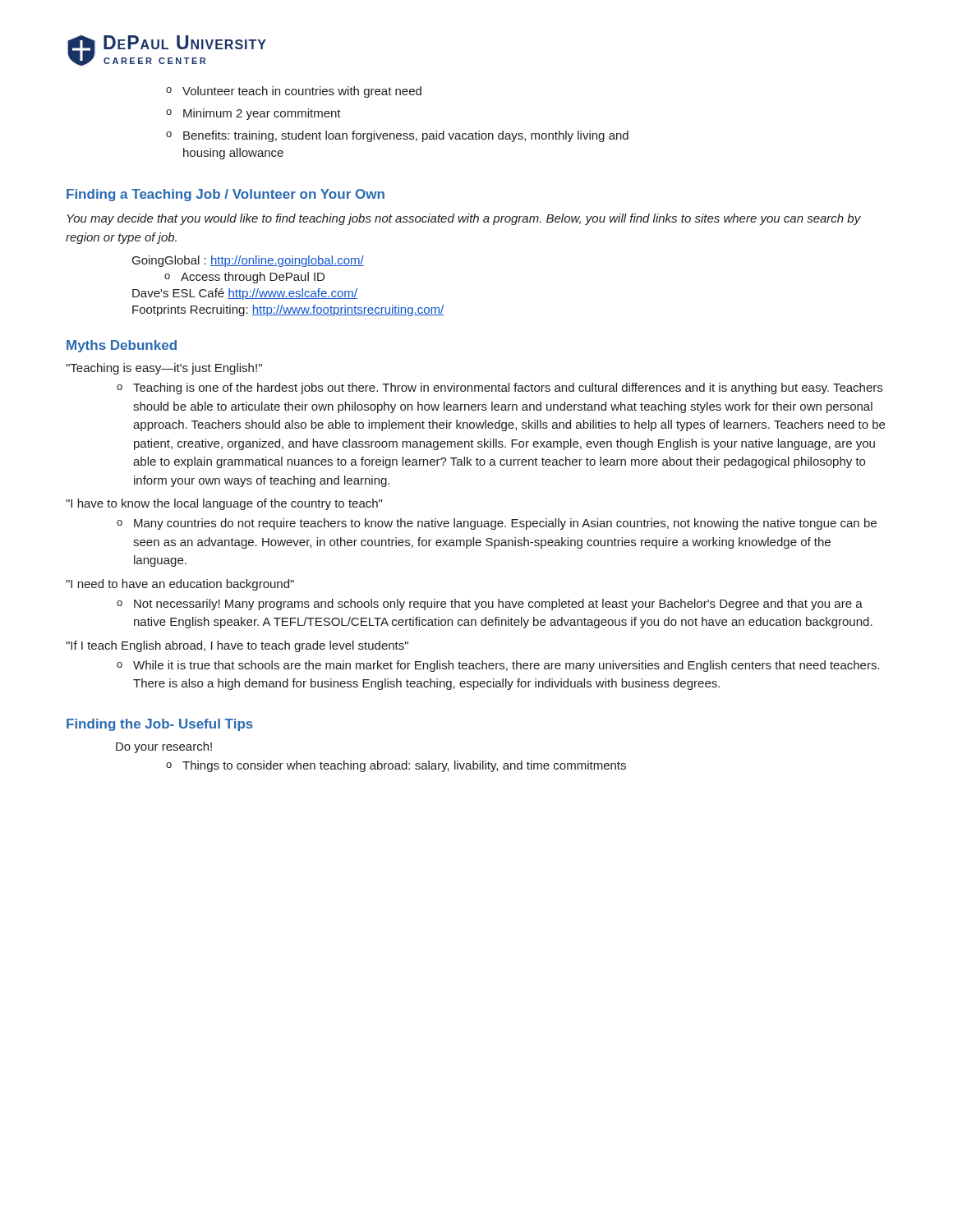Screen dimensions: 1232x953
Task: Find the text starting "Finding a Teaching Job"
Action: click(225, 194)
